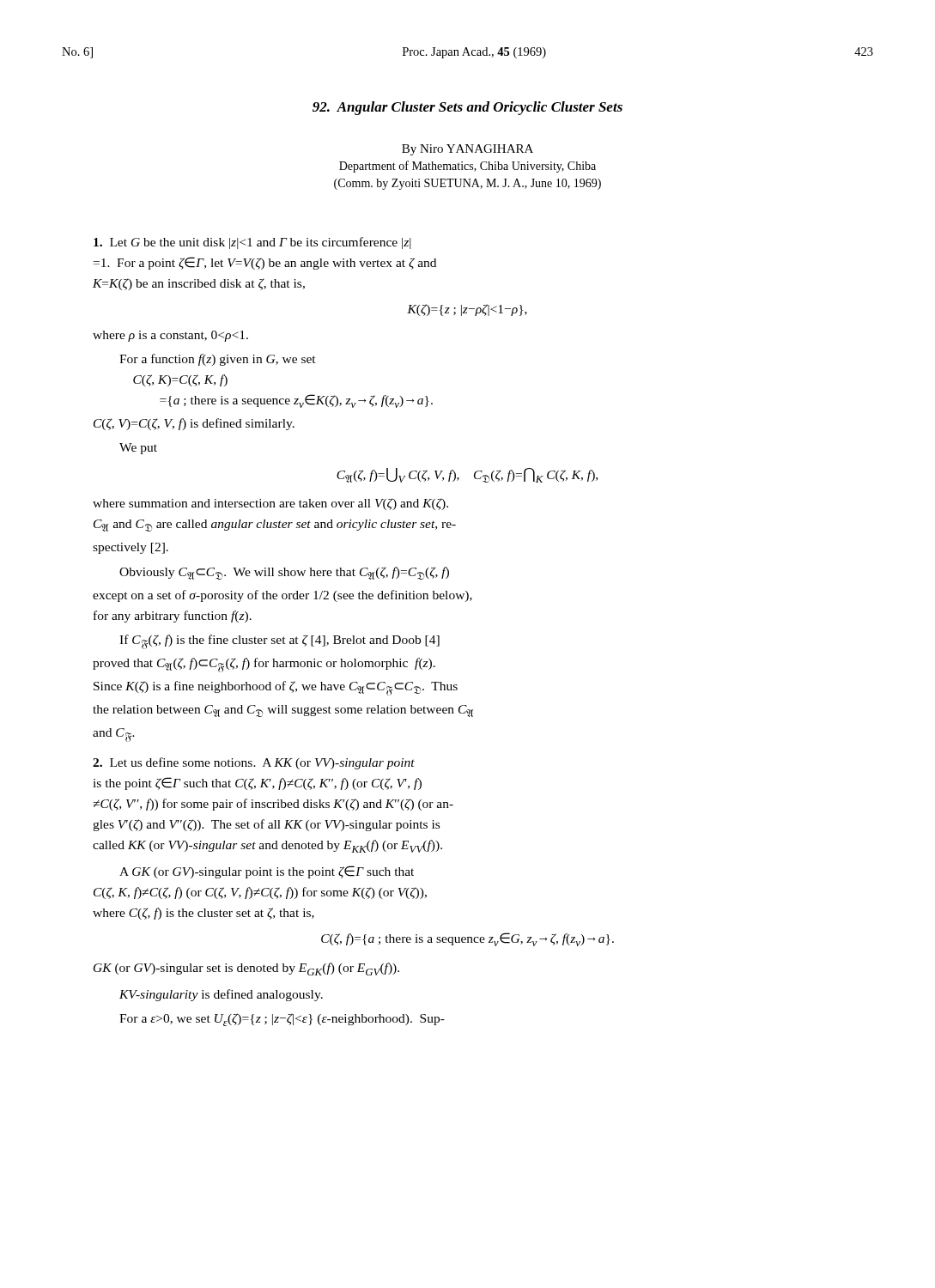Navigate to the element starting "KV-singularity is defined analogously."

[x=221, y=995]
